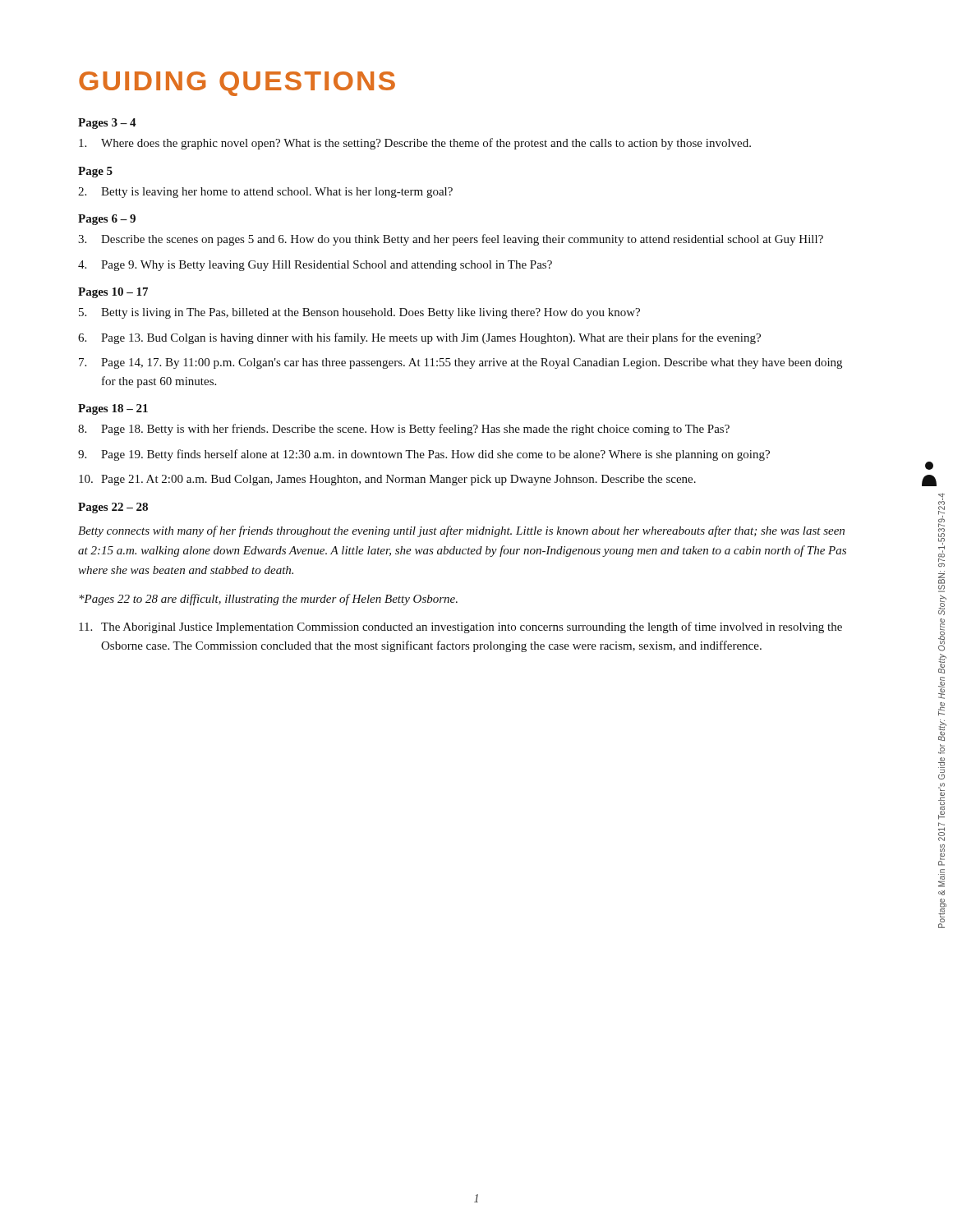Select the list item that reads "5. Betty is living in The Pas,"

pos(466,313)
